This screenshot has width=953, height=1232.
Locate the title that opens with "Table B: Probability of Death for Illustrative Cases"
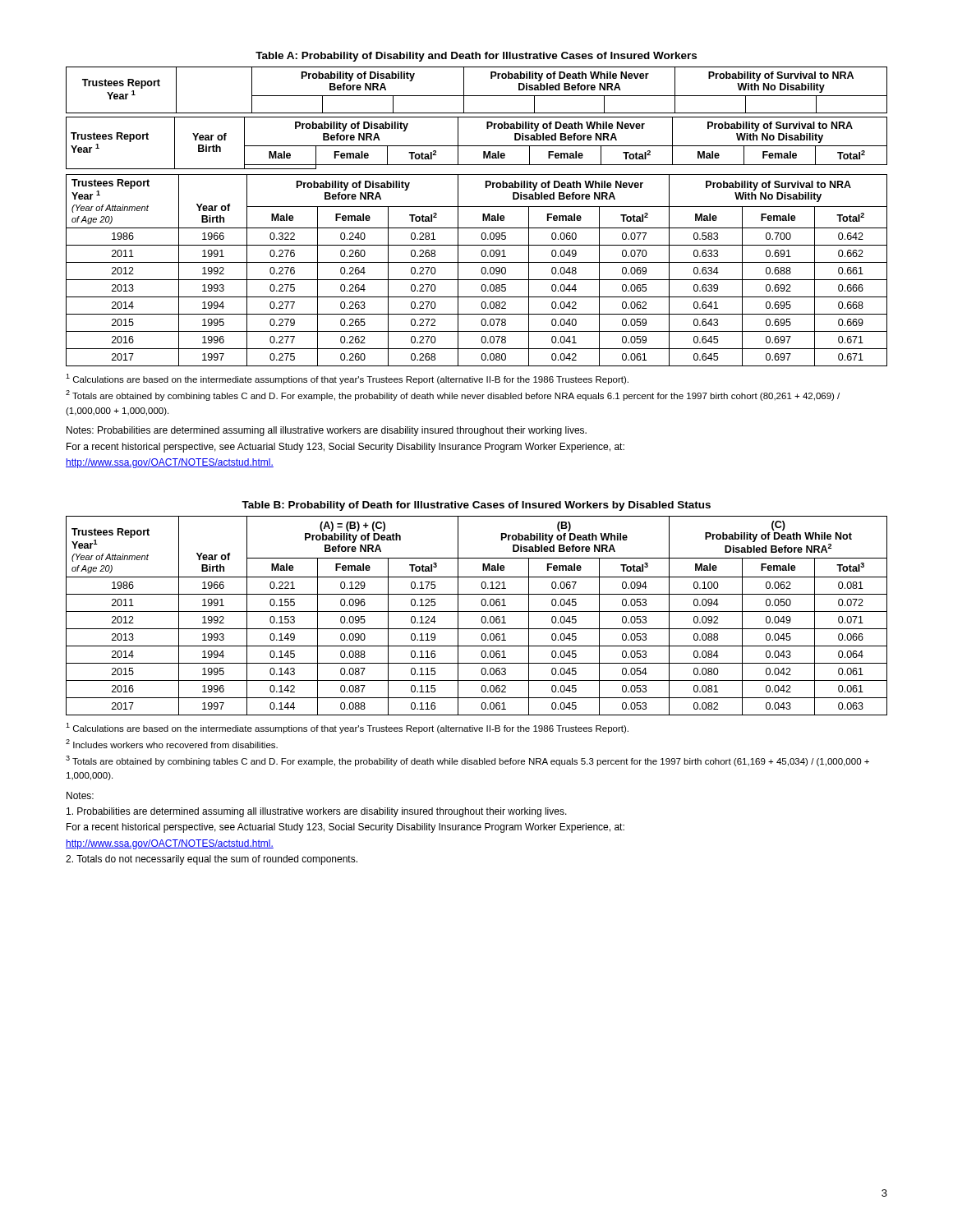click(x=476, y=505)
